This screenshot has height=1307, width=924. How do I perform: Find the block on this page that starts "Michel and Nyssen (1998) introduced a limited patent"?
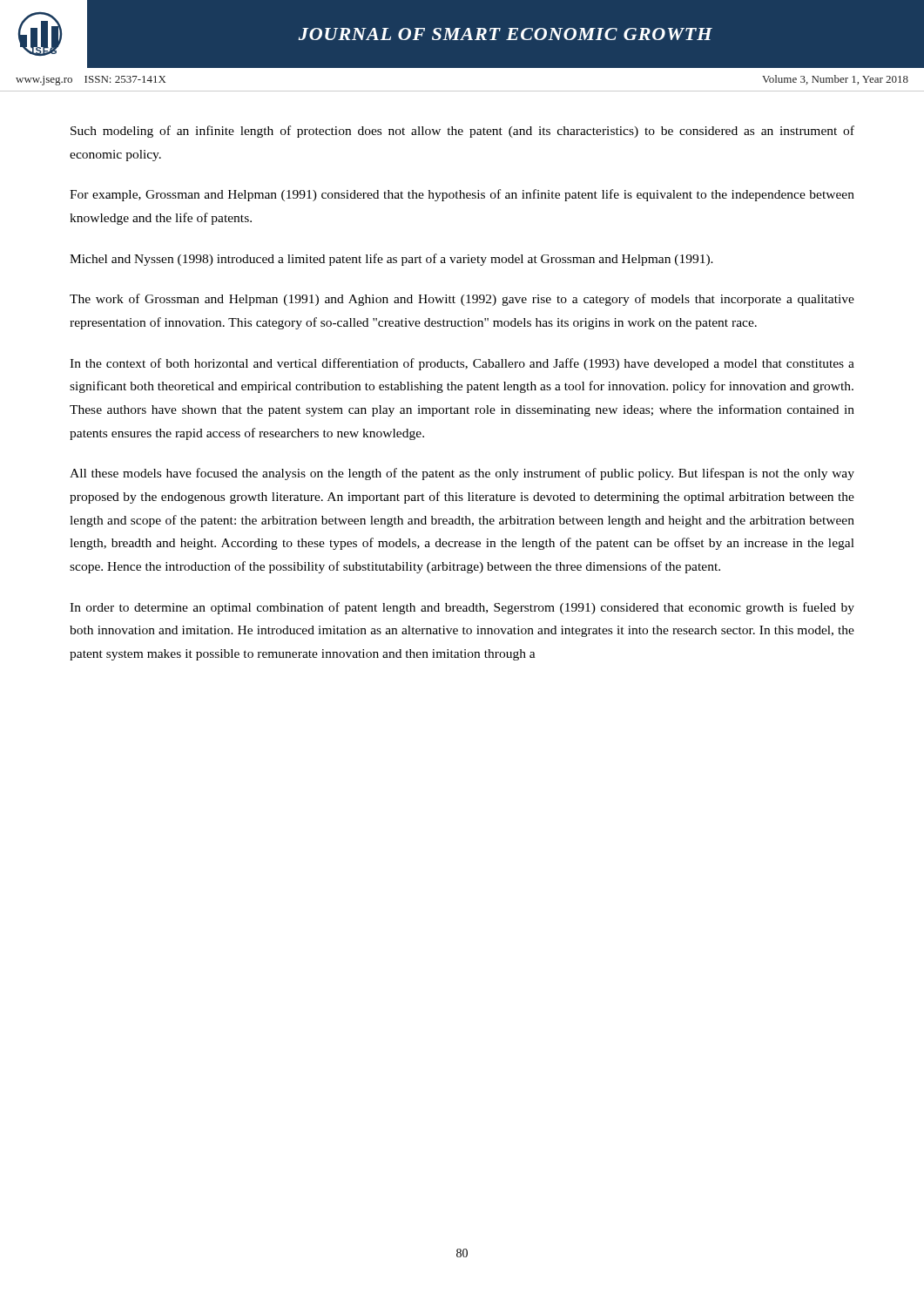pyautogui.click(x=392, y=258)
